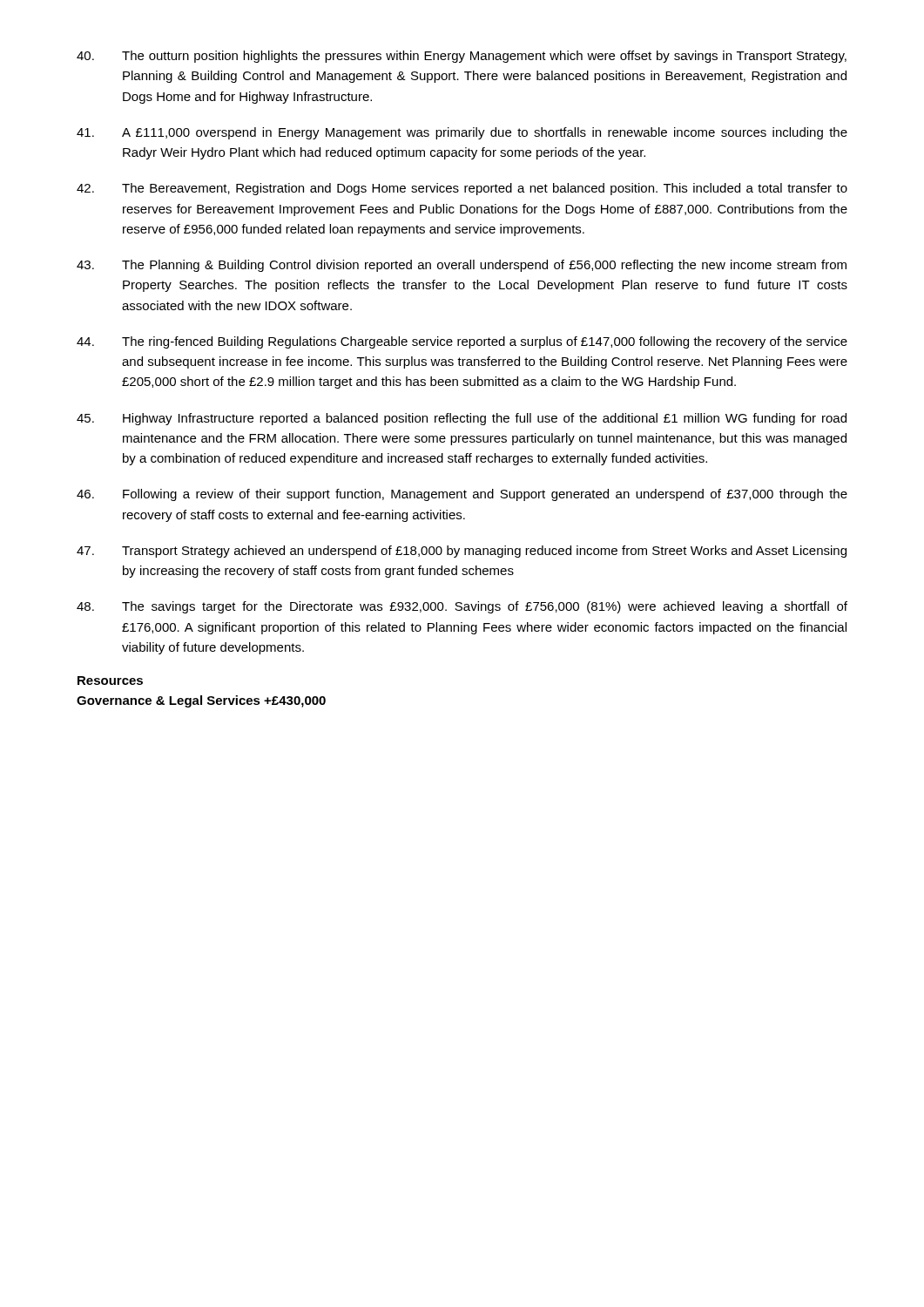Where does it say "Governance & Legal Services +£430,000"?
This screenshot has height=1307, width=924.
point(201,700)
